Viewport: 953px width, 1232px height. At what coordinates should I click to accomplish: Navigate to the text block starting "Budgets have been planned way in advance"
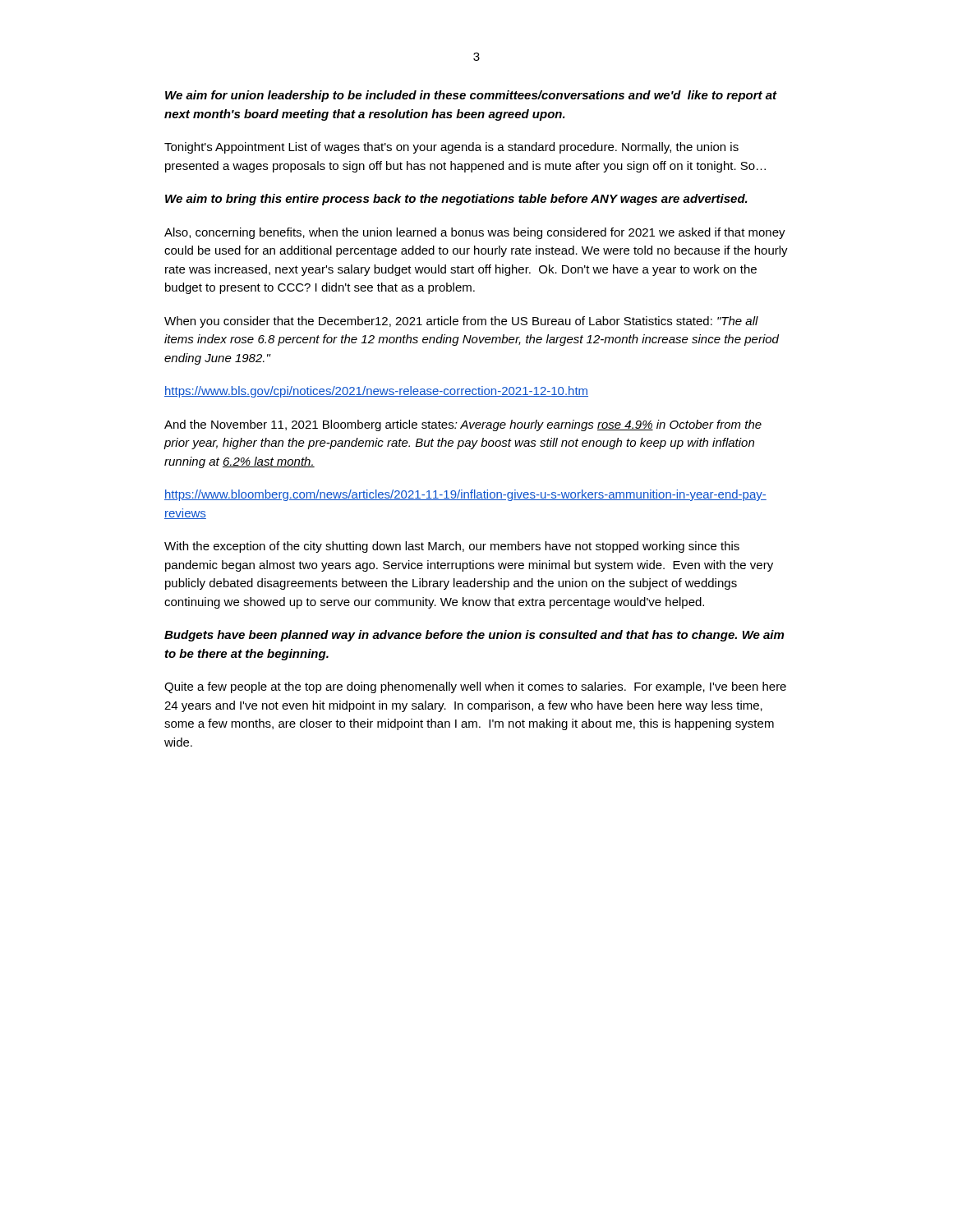474,644
